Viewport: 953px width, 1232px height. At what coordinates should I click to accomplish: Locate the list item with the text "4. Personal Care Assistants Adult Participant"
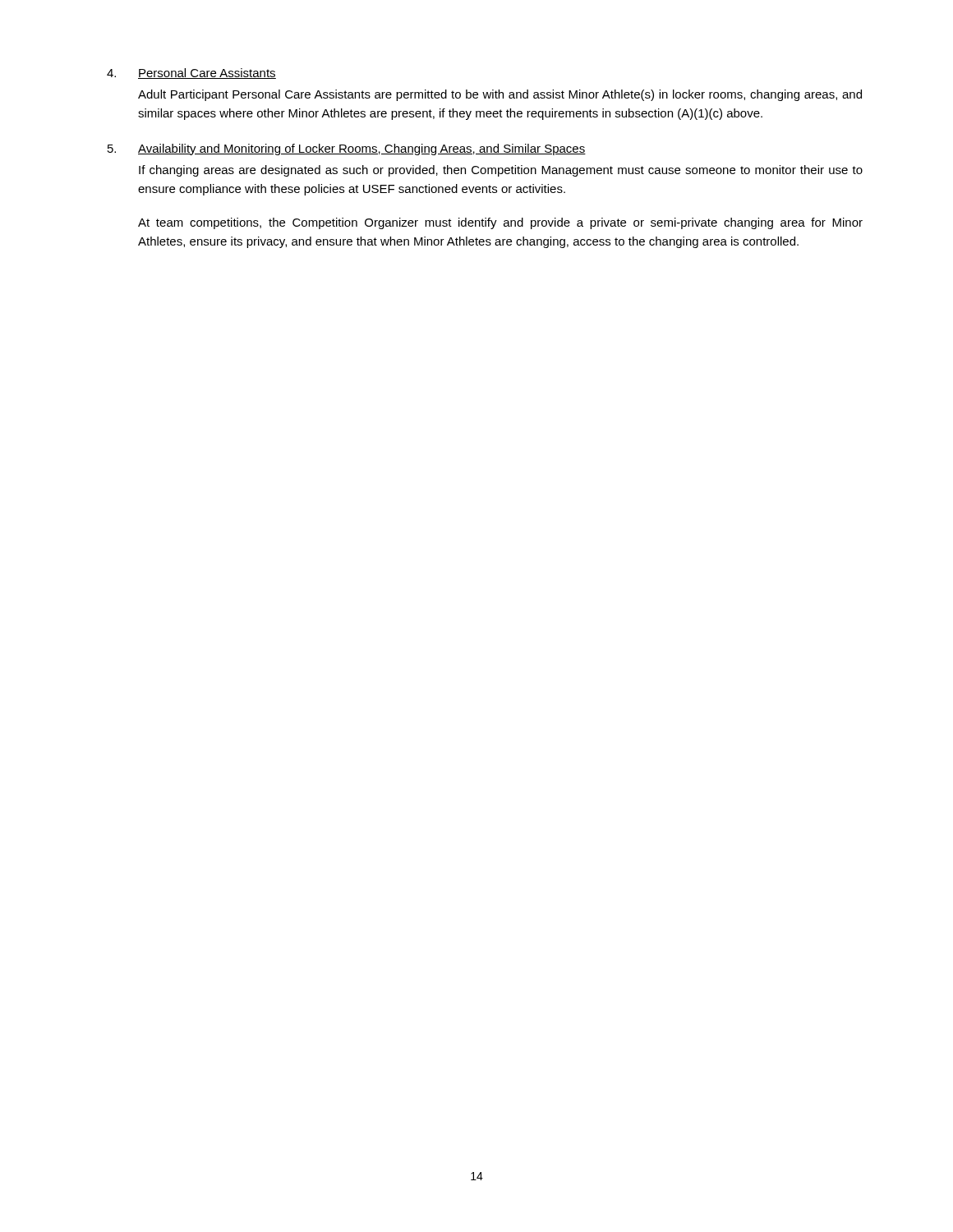click(x=485, y=94)
